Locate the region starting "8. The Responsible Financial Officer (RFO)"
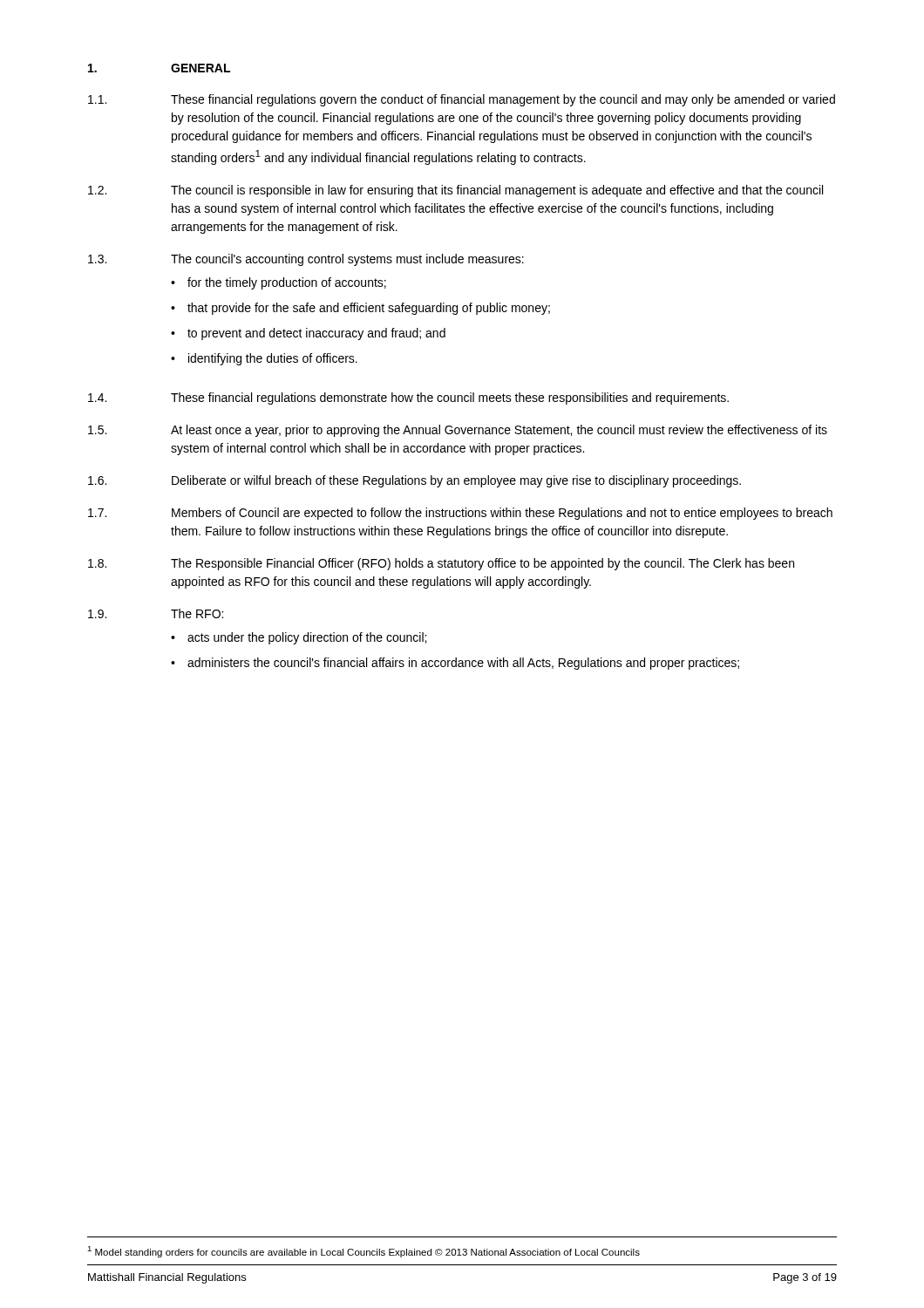This screenshot has height=1308, width=924. [462, 573]
